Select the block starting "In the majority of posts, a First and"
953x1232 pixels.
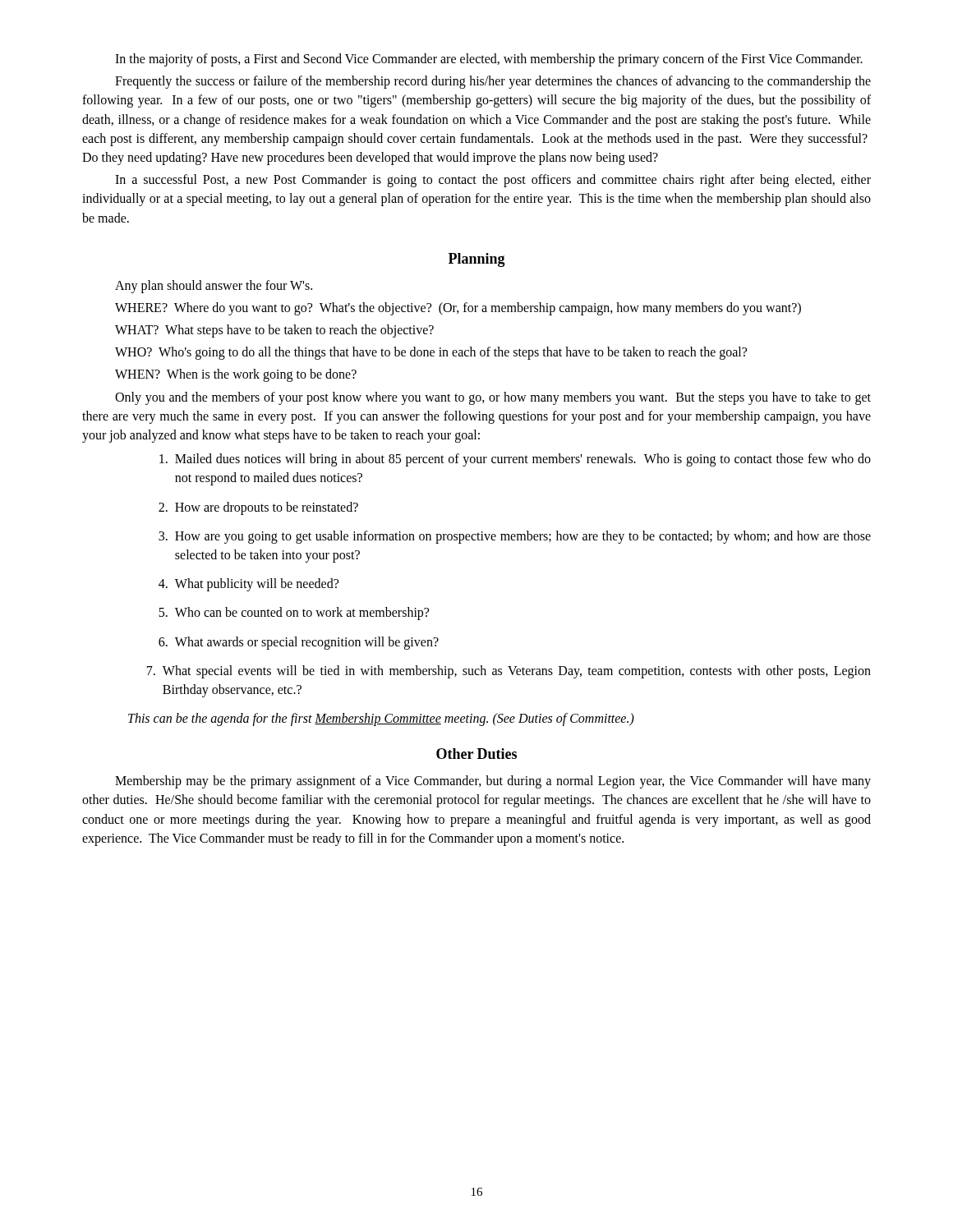pyautogui.click(x=489, y=59)
